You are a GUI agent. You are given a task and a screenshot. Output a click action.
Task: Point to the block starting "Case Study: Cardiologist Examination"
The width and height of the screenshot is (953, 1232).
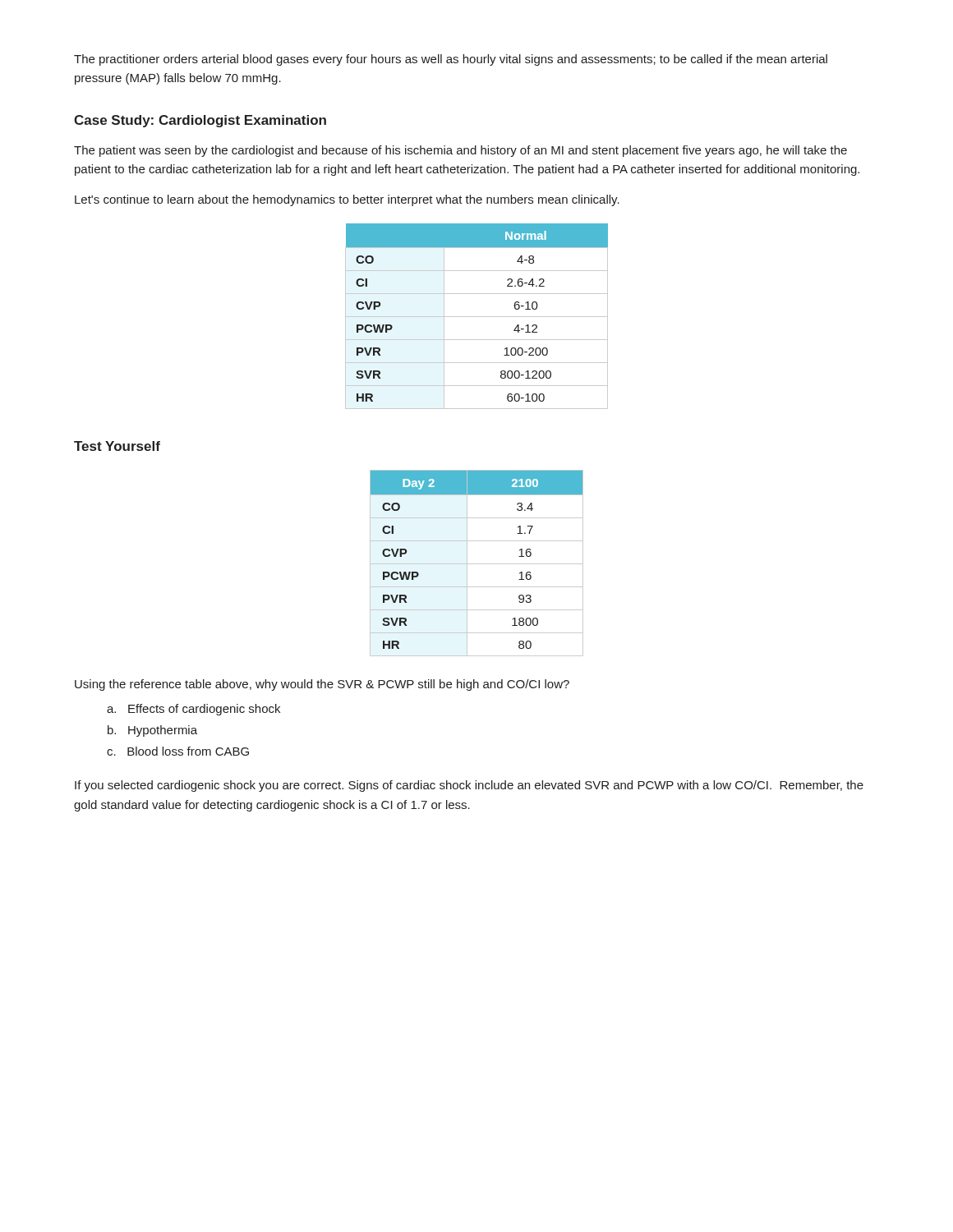200,120
